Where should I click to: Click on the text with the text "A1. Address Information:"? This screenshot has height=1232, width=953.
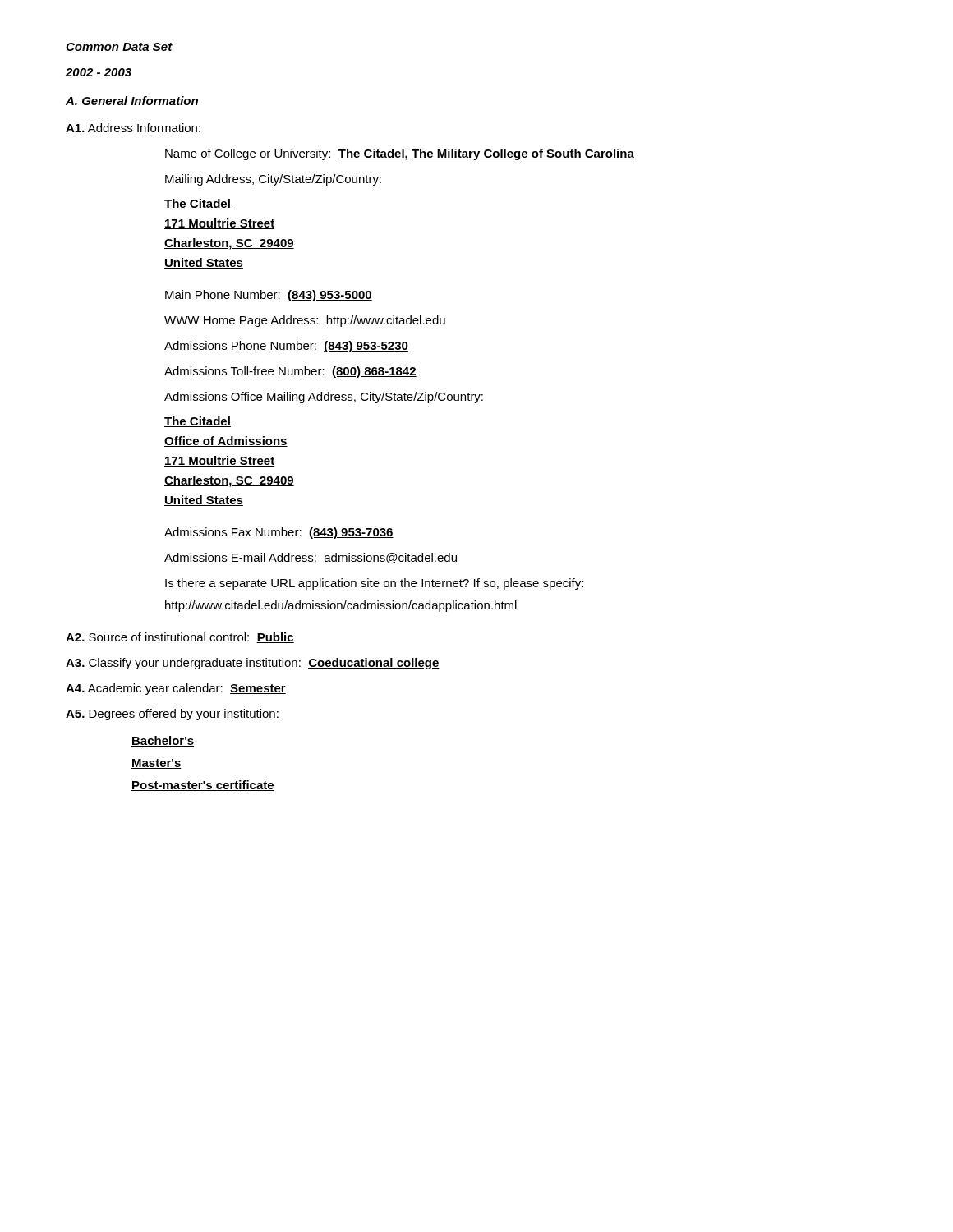(134, 128)
